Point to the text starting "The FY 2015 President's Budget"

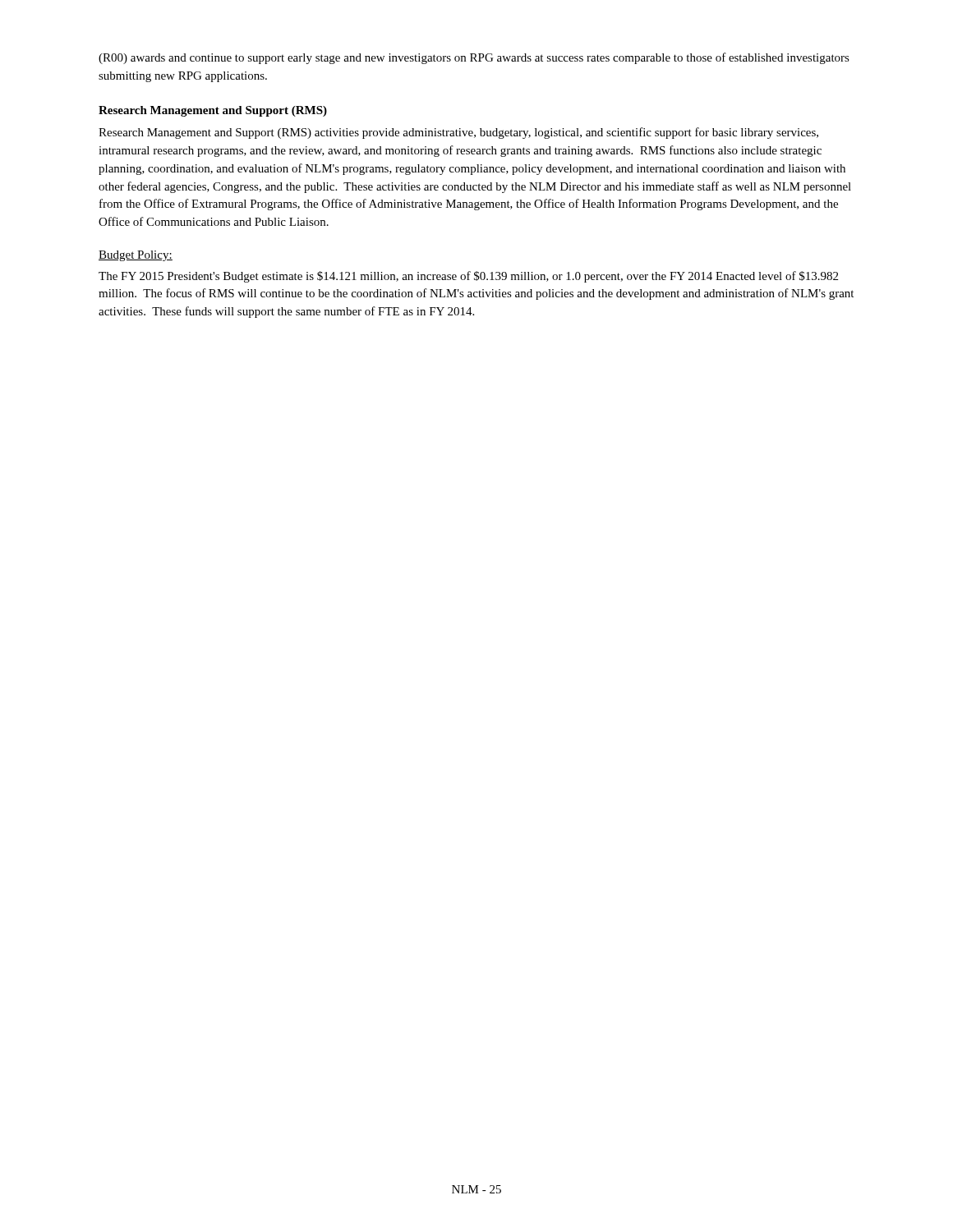pyautogui.click(x=476, y=293)
